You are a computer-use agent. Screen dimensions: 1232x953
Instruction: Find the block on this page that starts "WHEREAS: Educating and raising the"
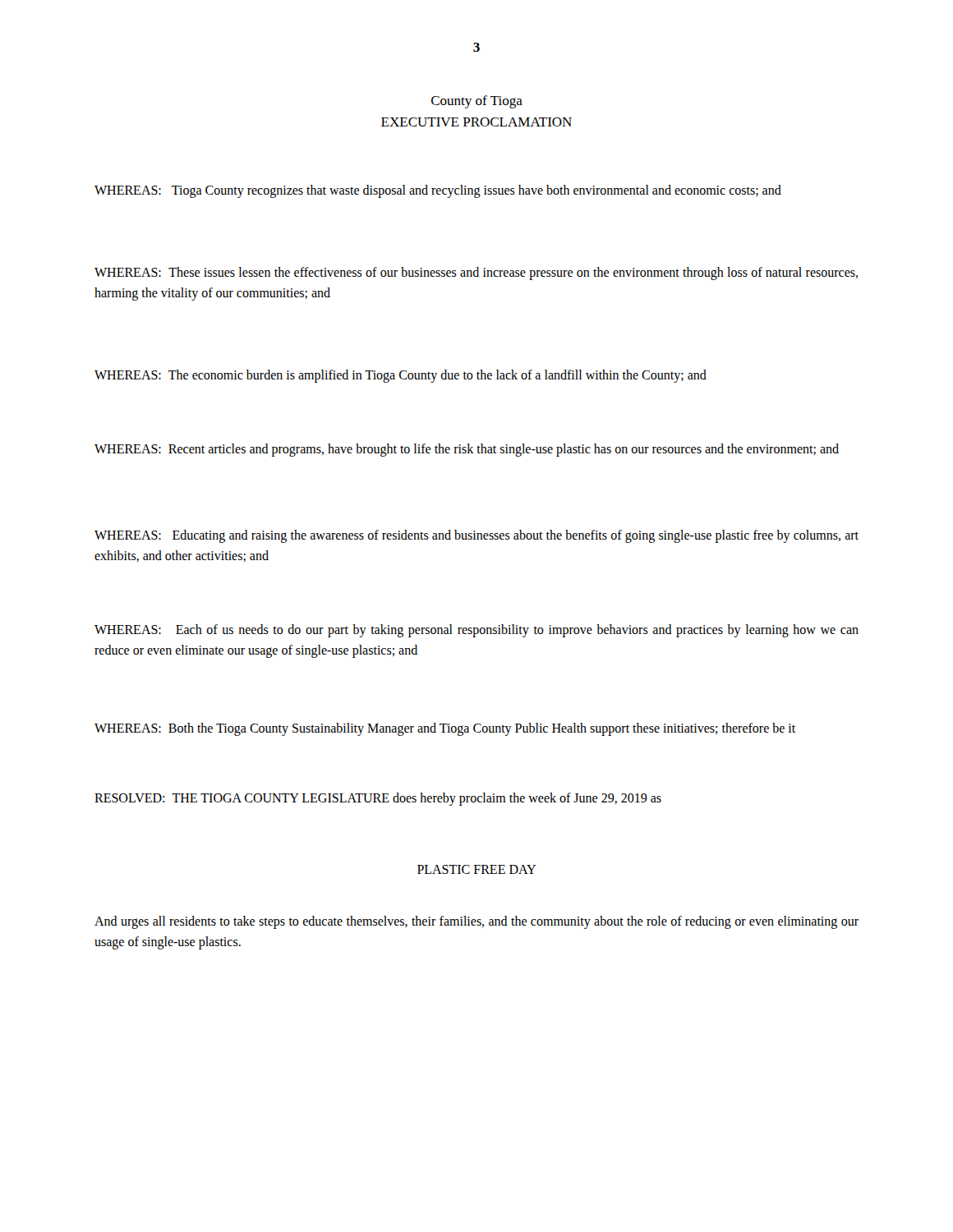(x=476, y=545)
